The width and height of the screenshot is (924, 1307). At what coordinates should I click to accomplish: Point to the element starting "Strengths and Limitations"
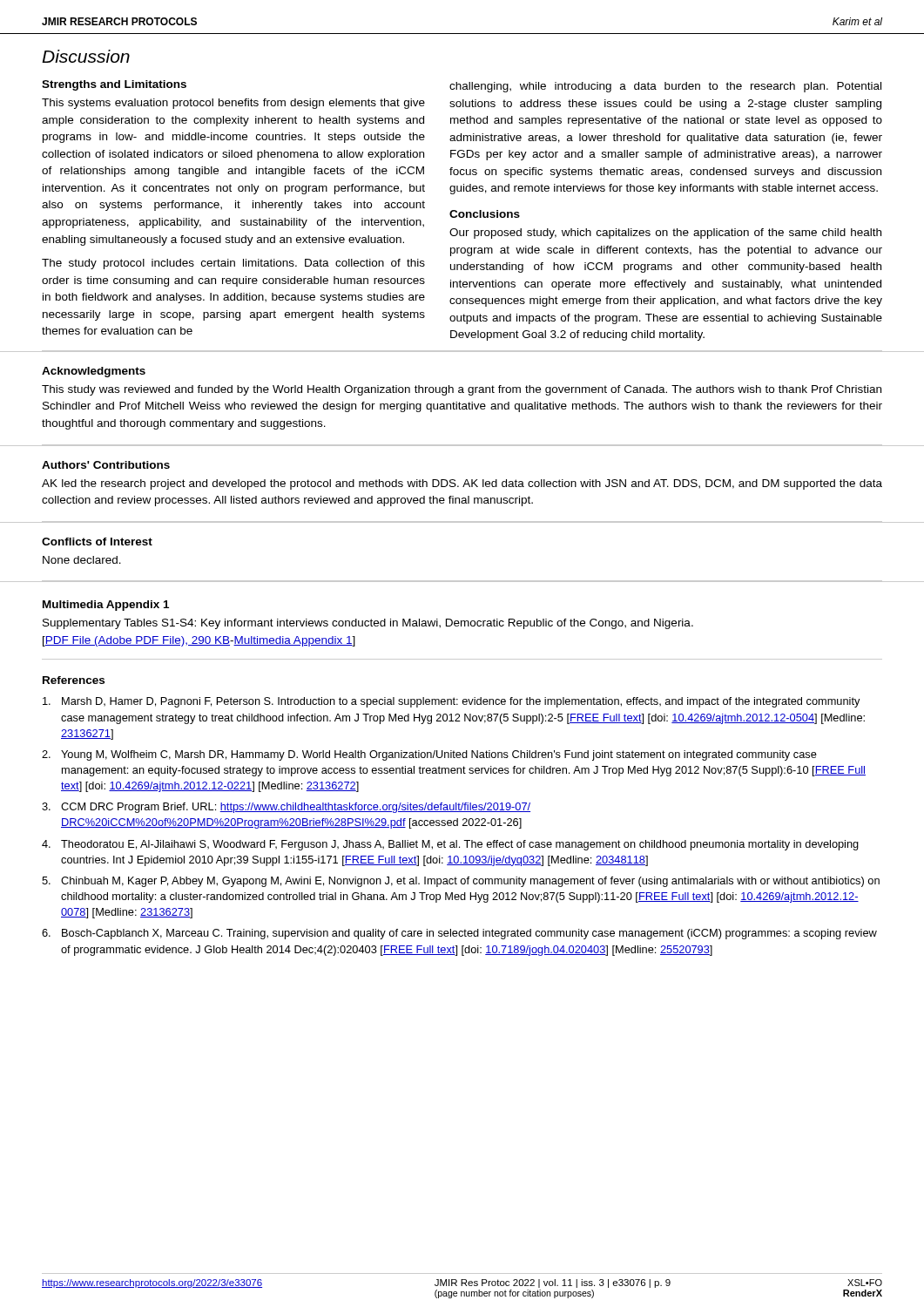[x=114, y=84]
